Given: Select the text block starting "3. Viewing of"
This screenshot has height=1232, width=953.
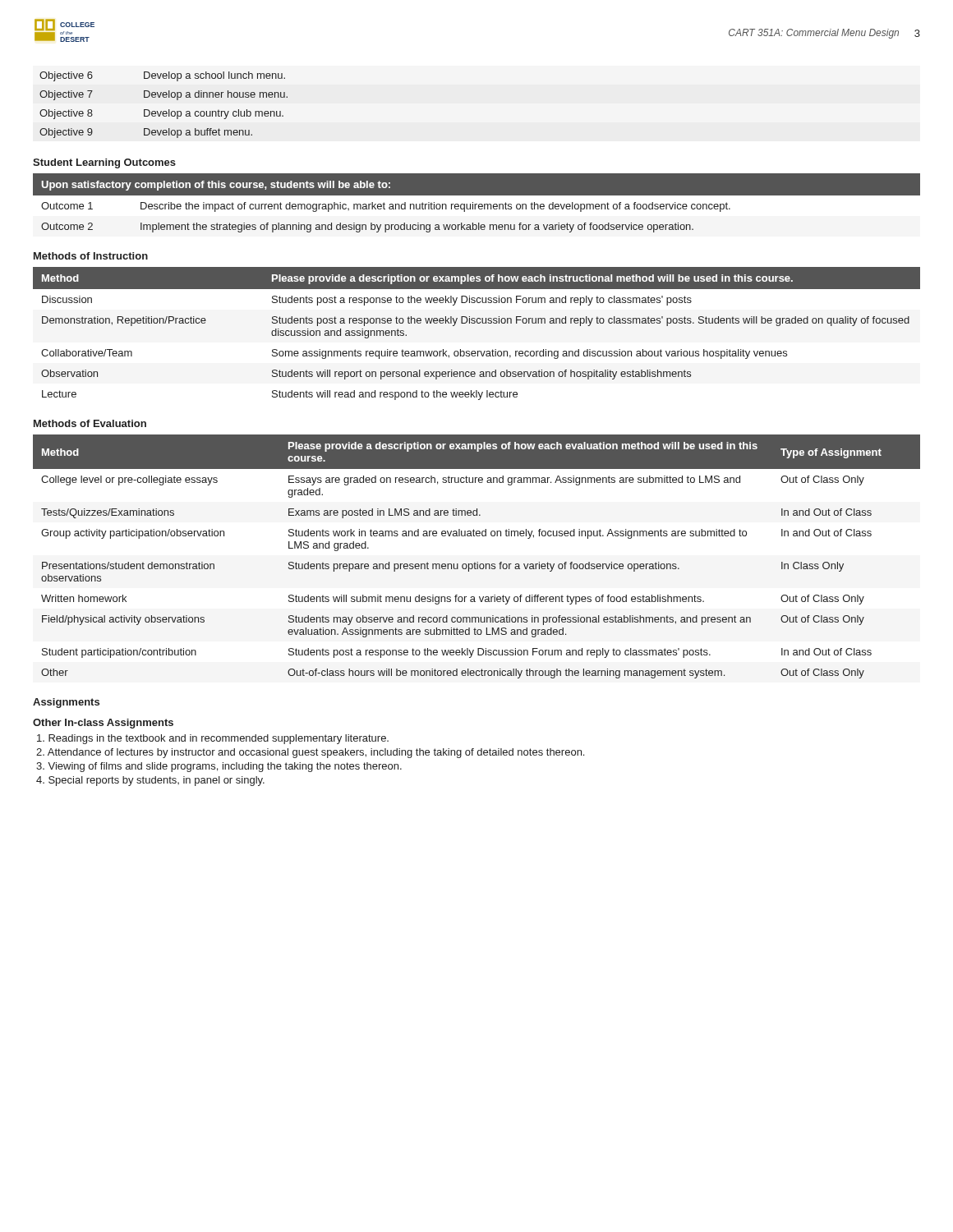Looking at the screenshot, I should pos(219,766).
